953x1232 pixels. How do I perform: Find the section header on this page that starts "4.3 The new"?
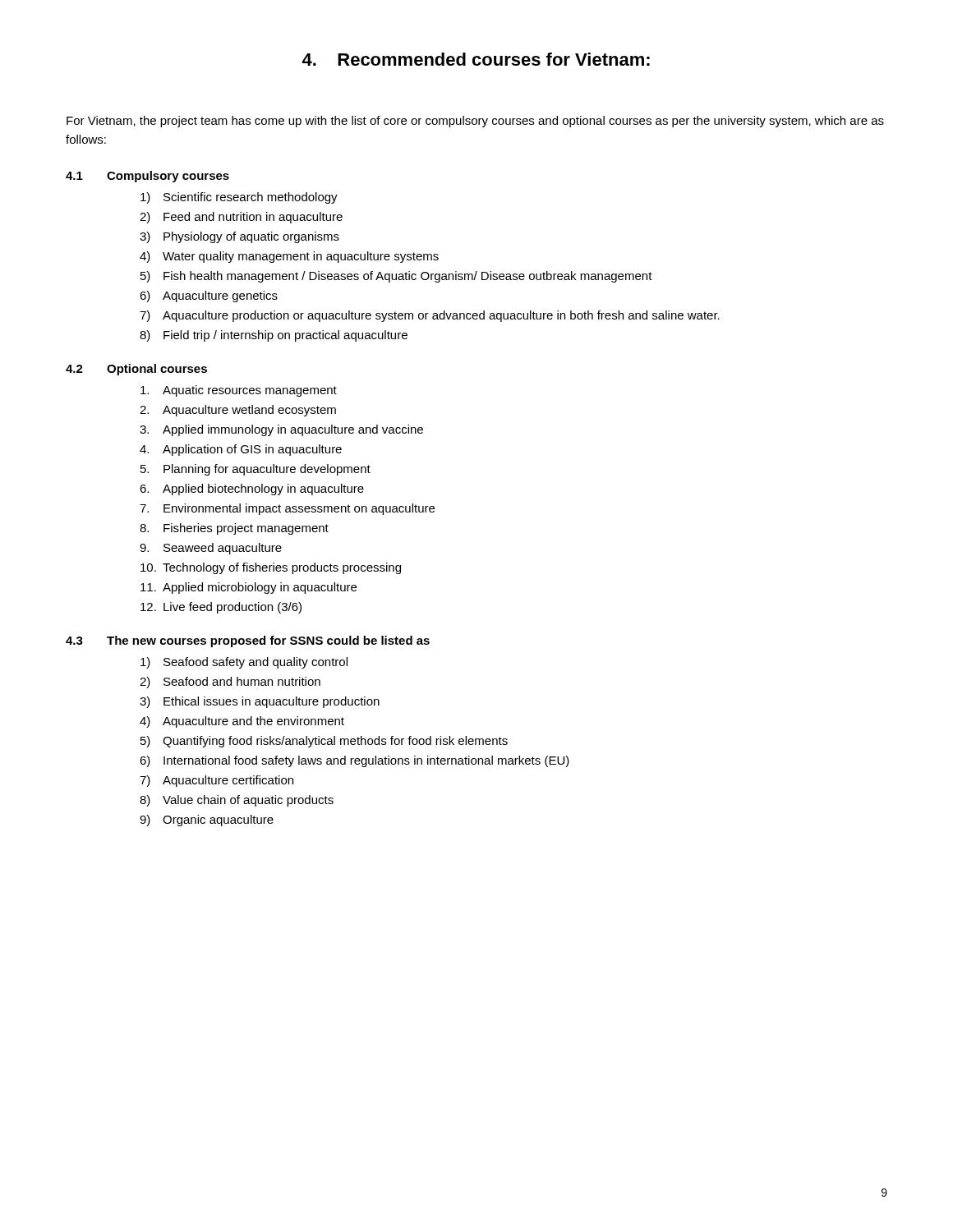[x=248, y=640]
